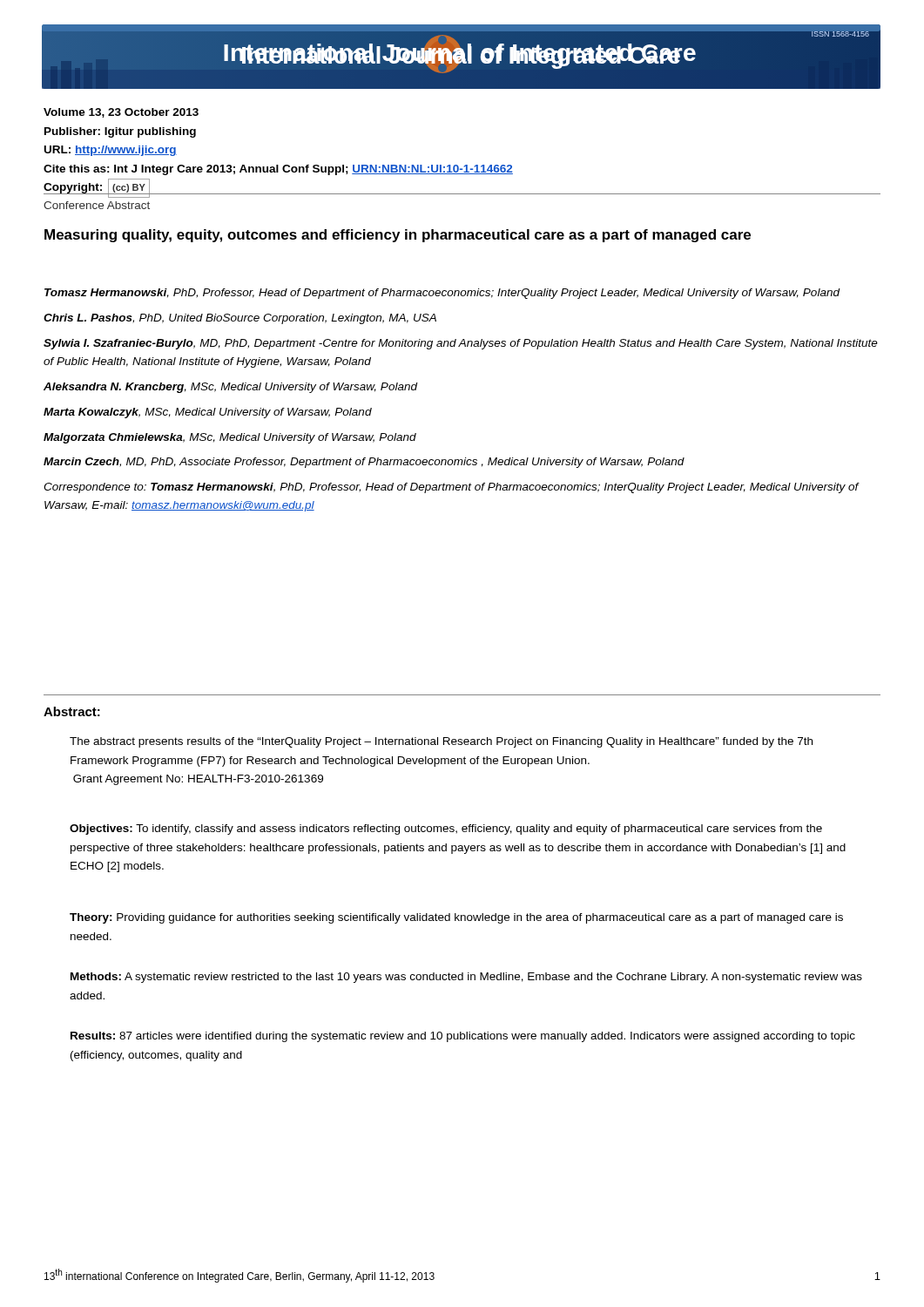Click the logo
924x1307 pixels.
(462, 57)
